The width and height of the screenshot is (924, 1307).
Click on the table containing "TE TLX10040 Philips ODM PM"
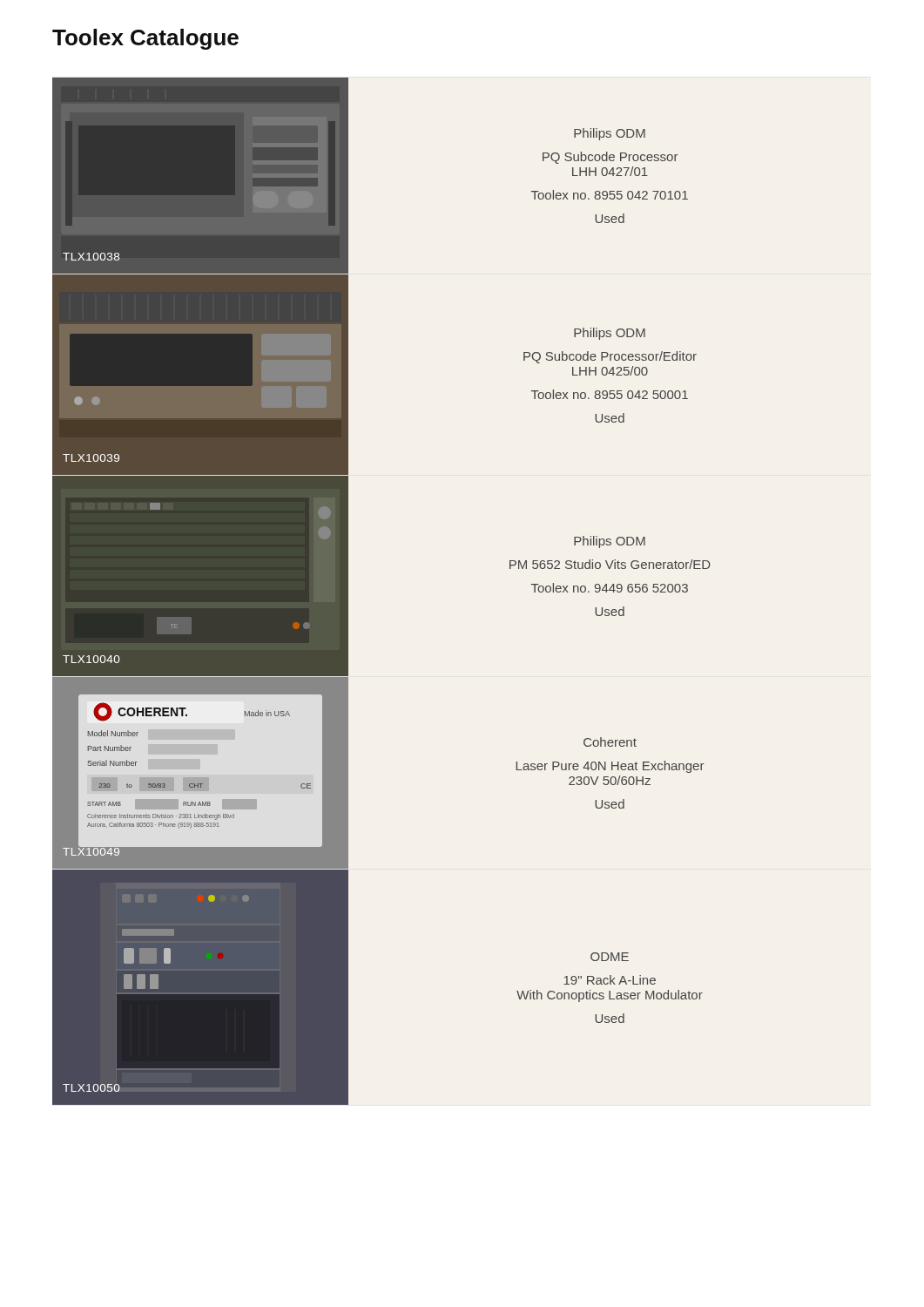[462, 576]
